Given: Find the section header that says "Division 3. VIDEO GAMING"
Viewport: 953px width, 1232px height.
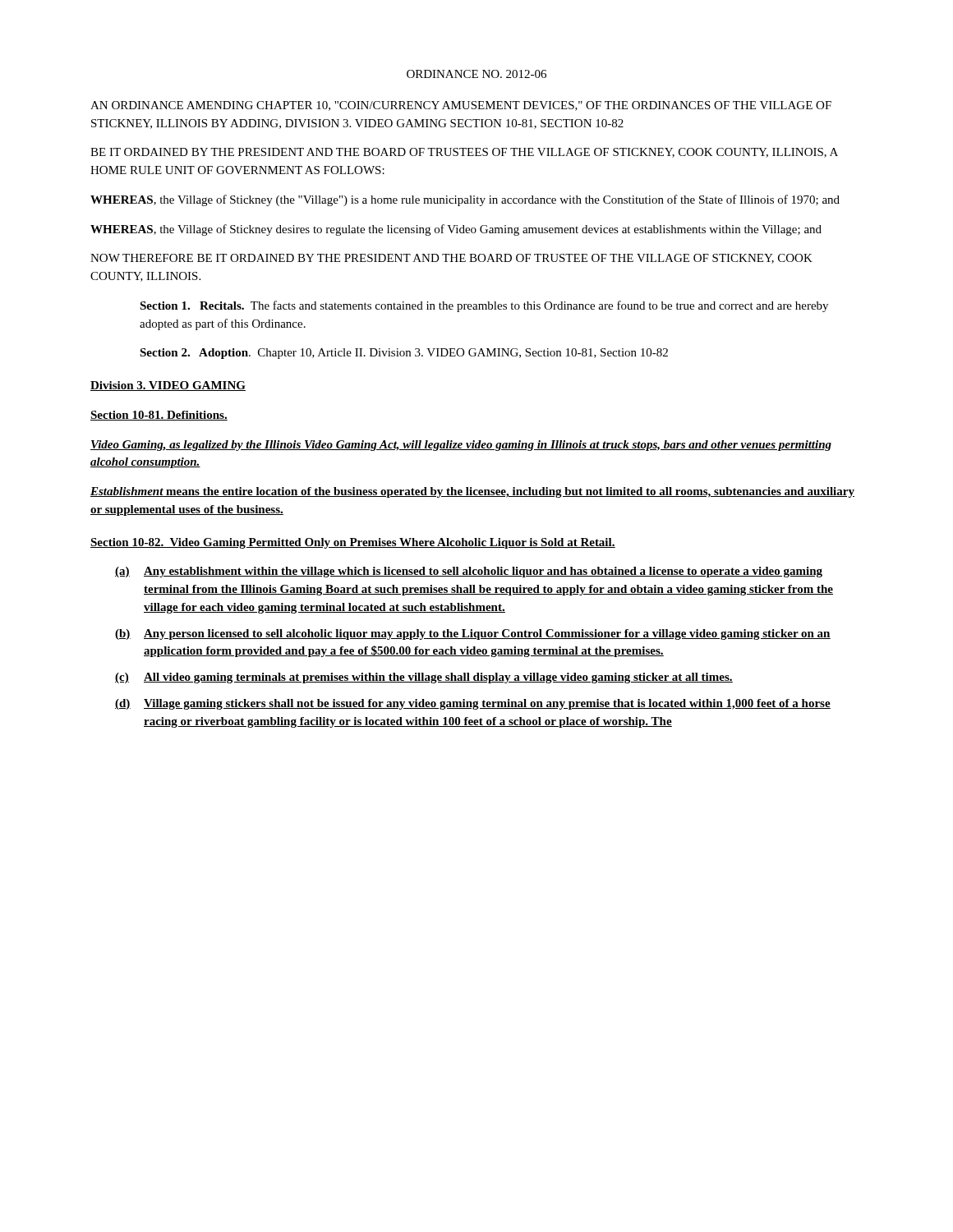Looking at the screenshot, I should (168, 386).
